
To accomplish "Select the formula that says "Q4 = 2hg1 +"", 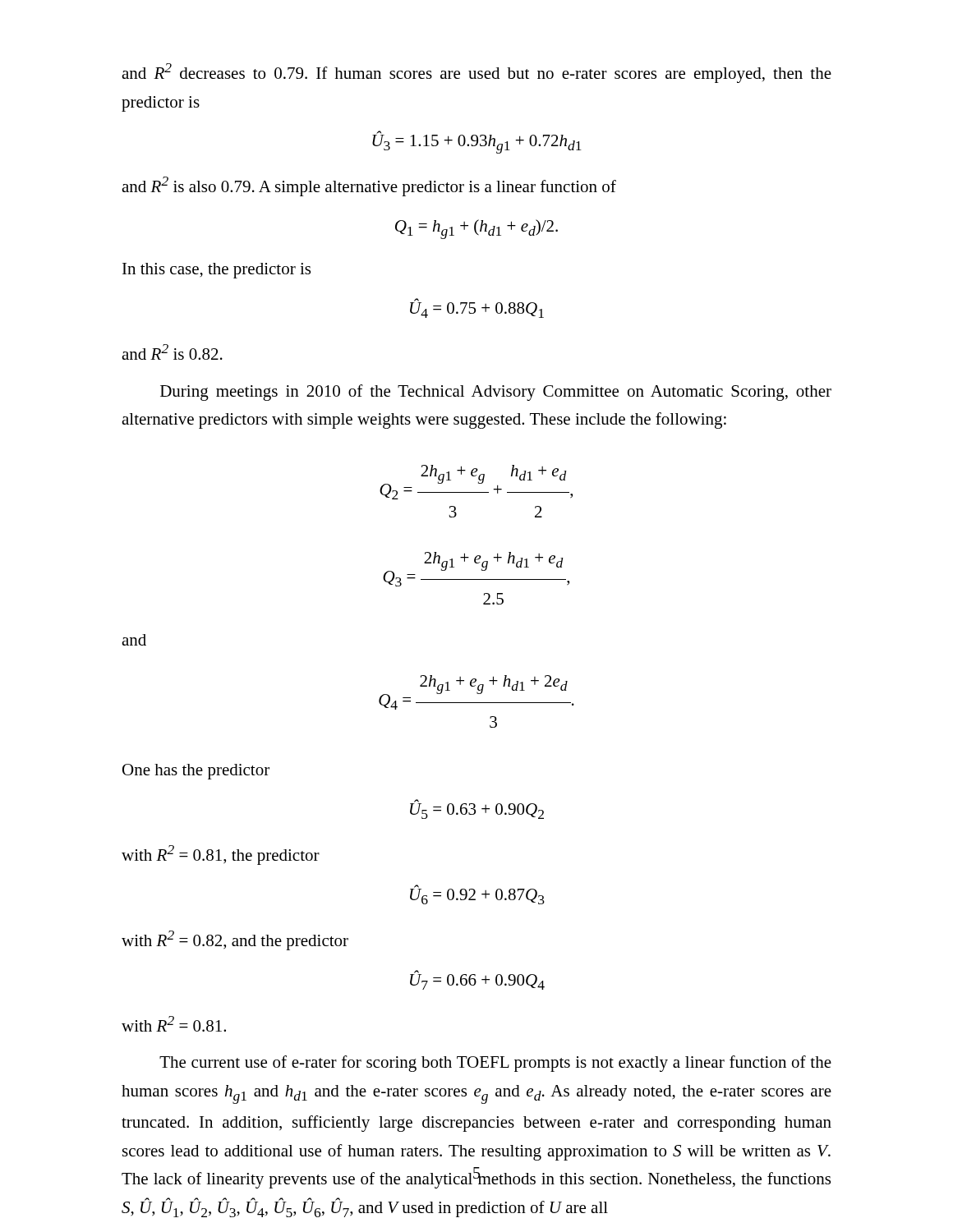I will pos(476,702).
